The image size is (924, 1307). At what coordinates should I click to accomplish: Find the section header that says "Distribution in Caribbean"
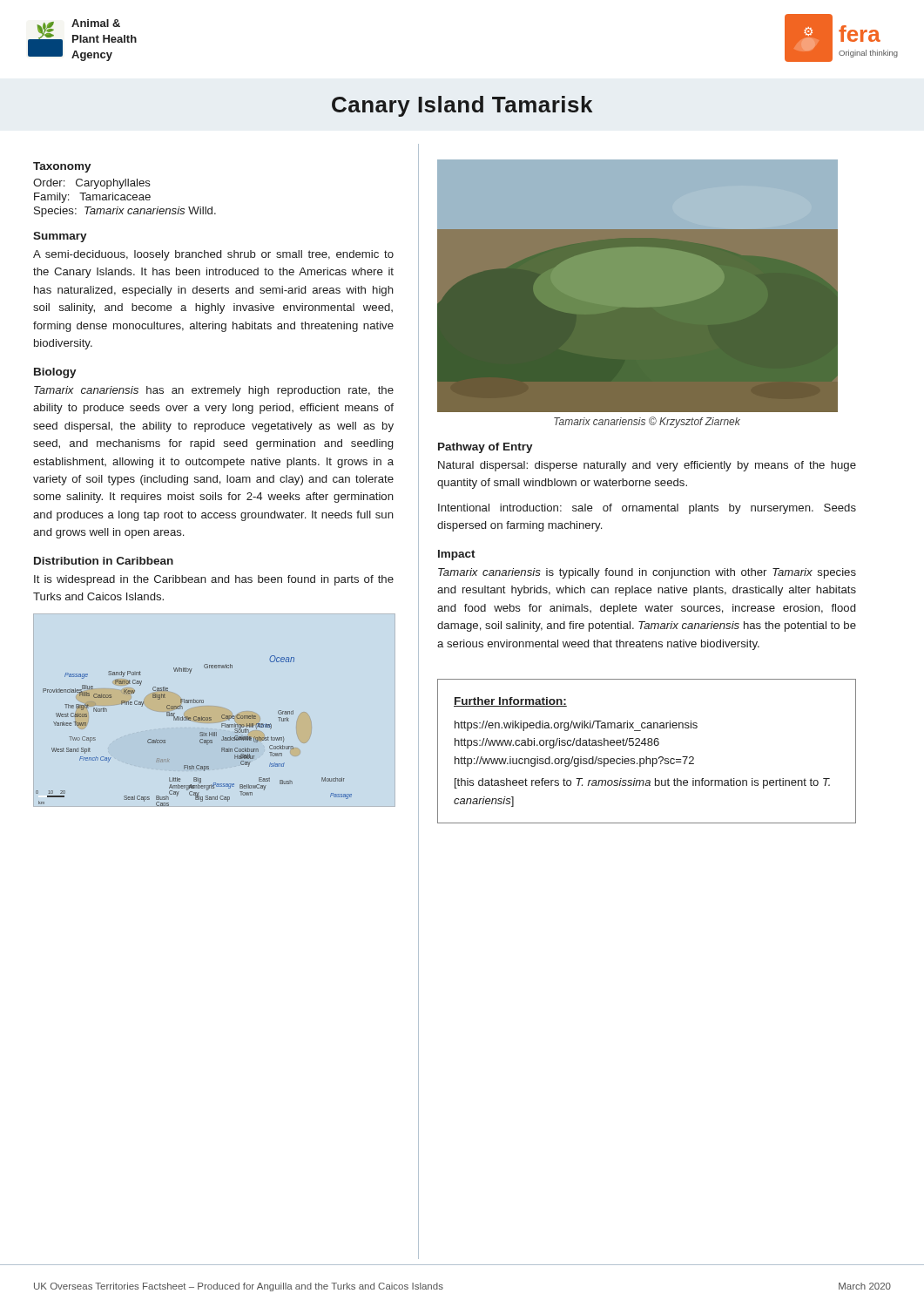[x=103, y=561]
